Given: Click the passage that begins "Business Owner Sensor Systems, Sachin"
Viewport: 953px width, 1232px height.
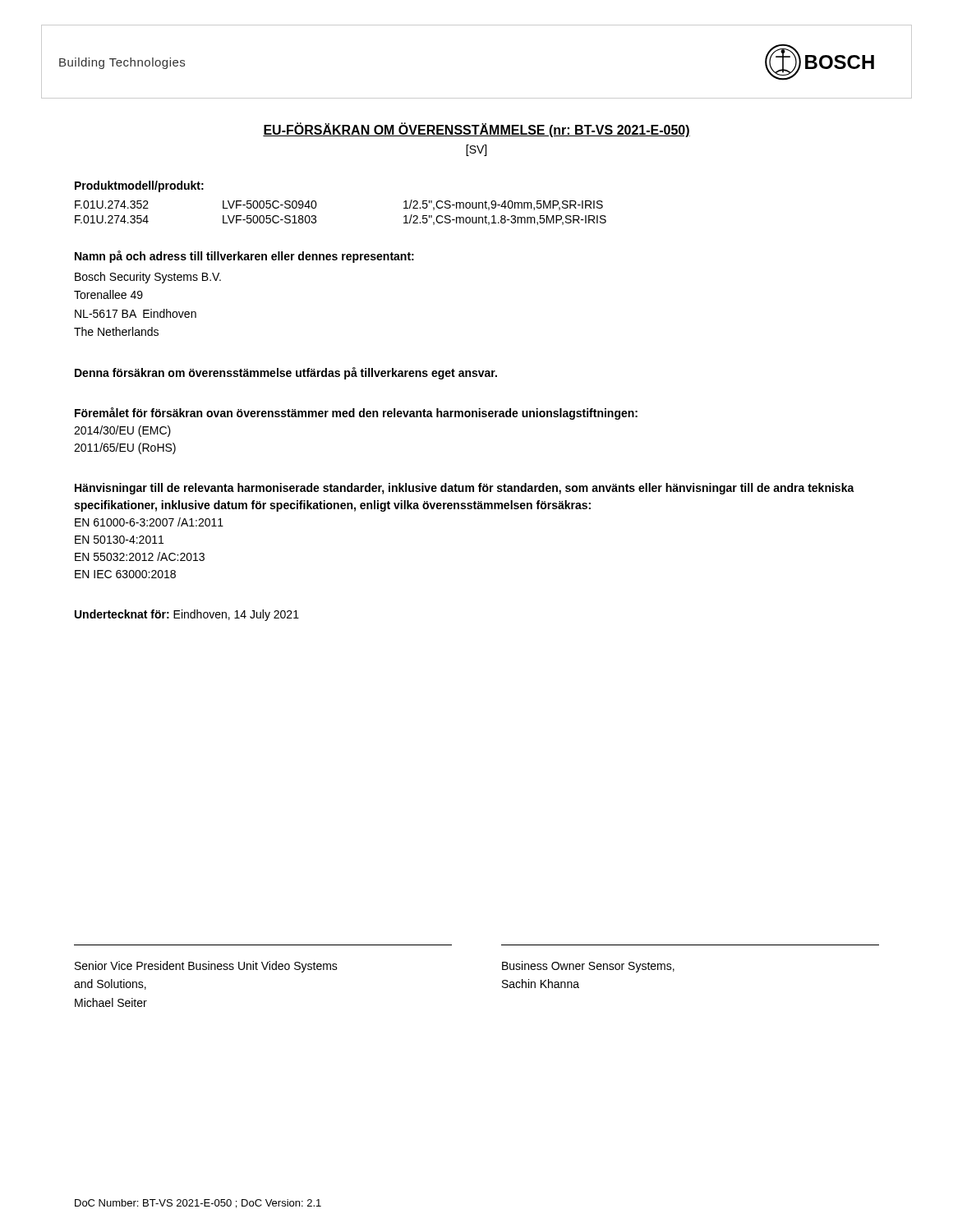Looking at the screenshot, I should click(588, 967).
